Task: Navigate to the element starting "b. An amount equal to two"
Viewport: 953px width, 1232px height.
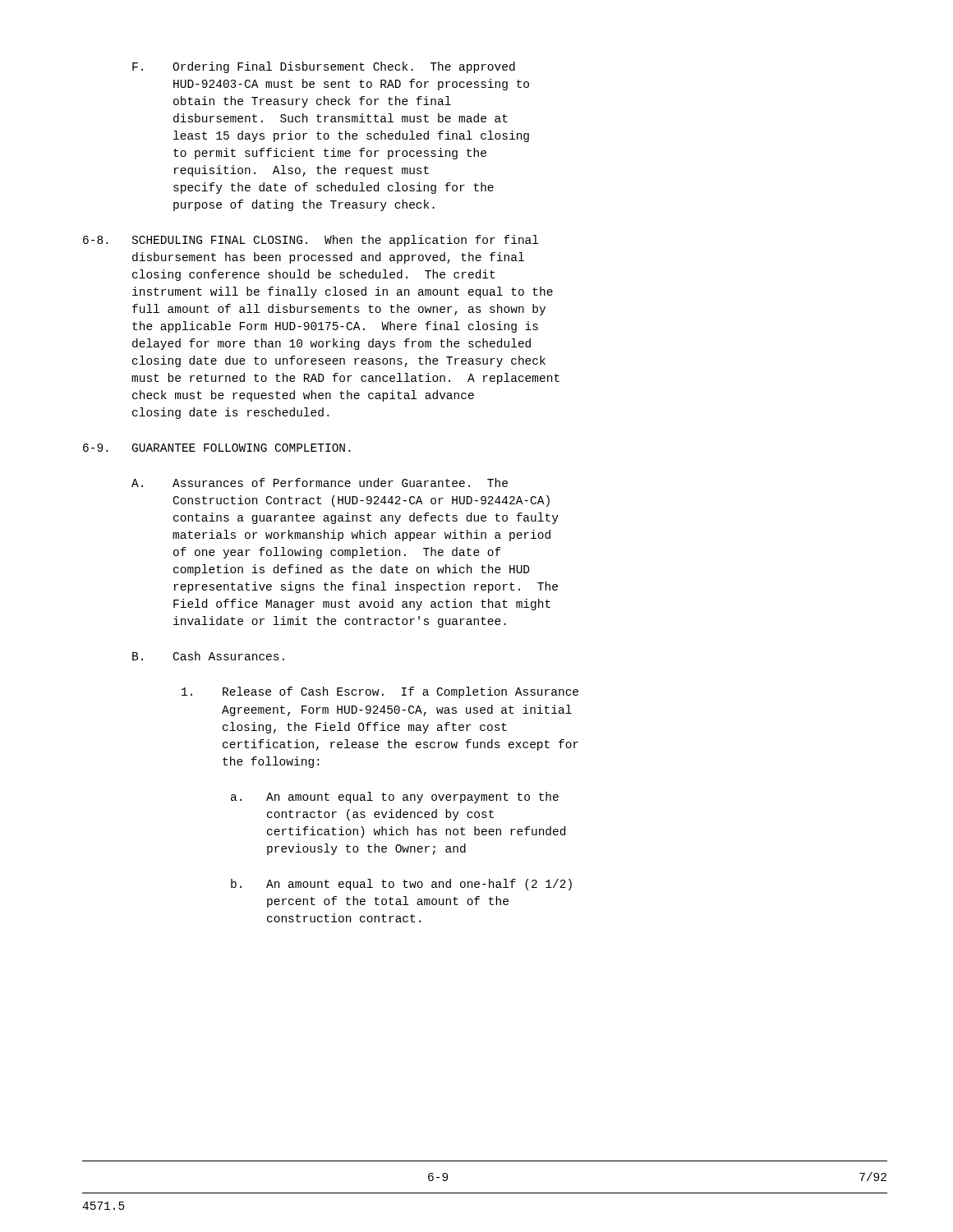Action: tap(402, 902)
